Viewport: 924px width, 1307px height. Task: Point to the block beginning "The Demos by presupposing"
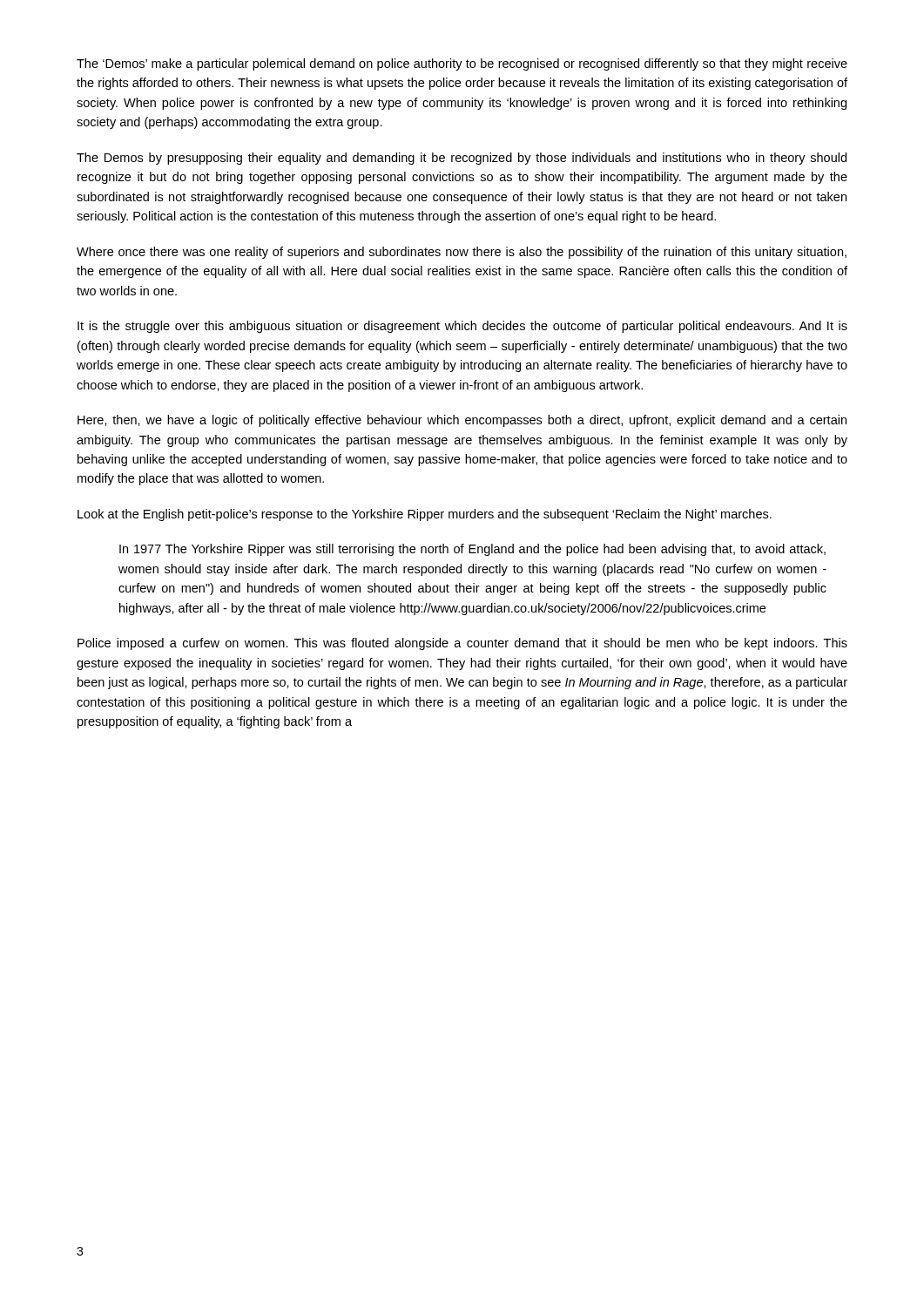pyautogui.click(x=462, y=187)
